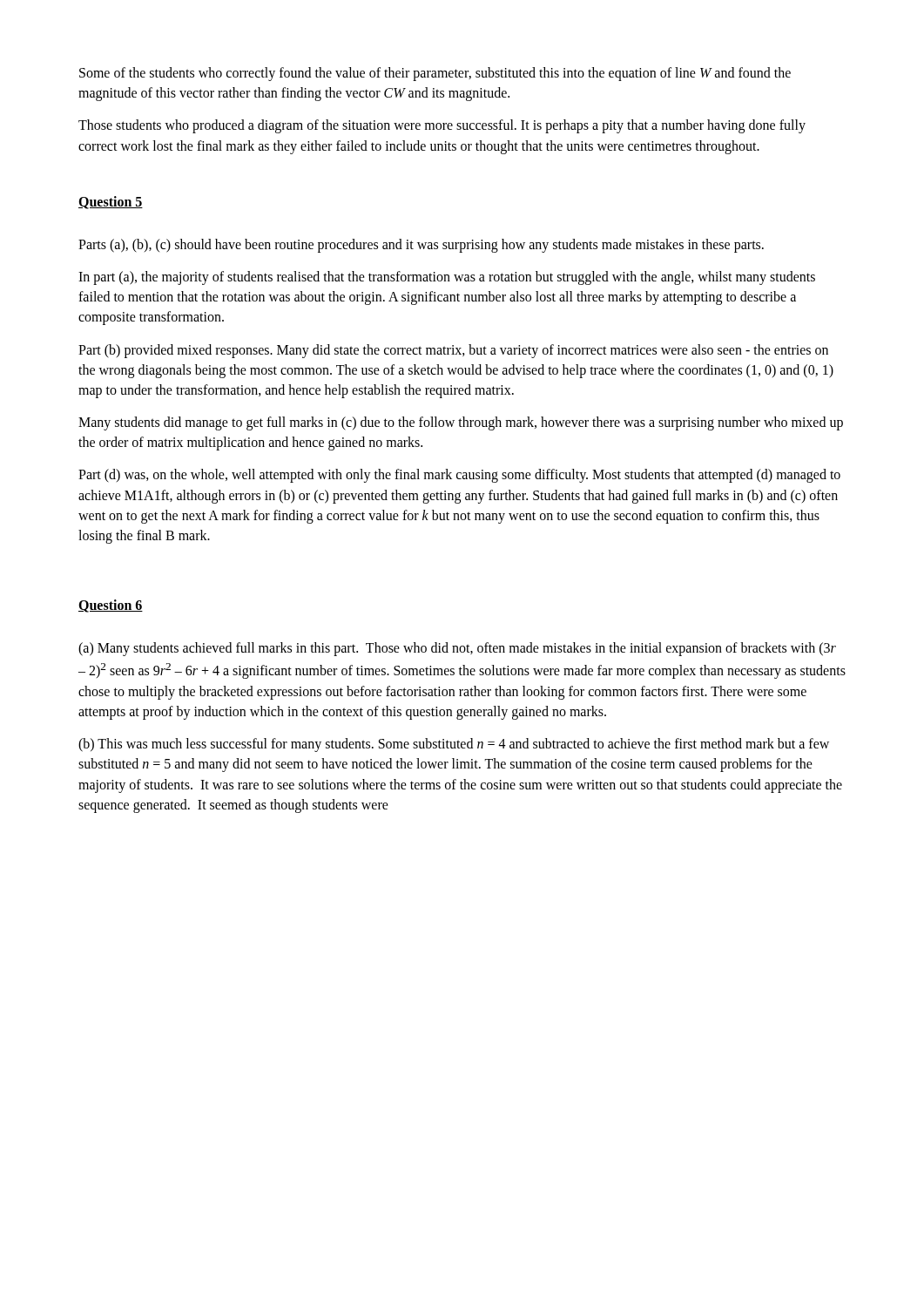Find the block on this page that starts "Part (b) provided mixed responses. Many did state"
924x1307 pixels.
click(462, 370)
